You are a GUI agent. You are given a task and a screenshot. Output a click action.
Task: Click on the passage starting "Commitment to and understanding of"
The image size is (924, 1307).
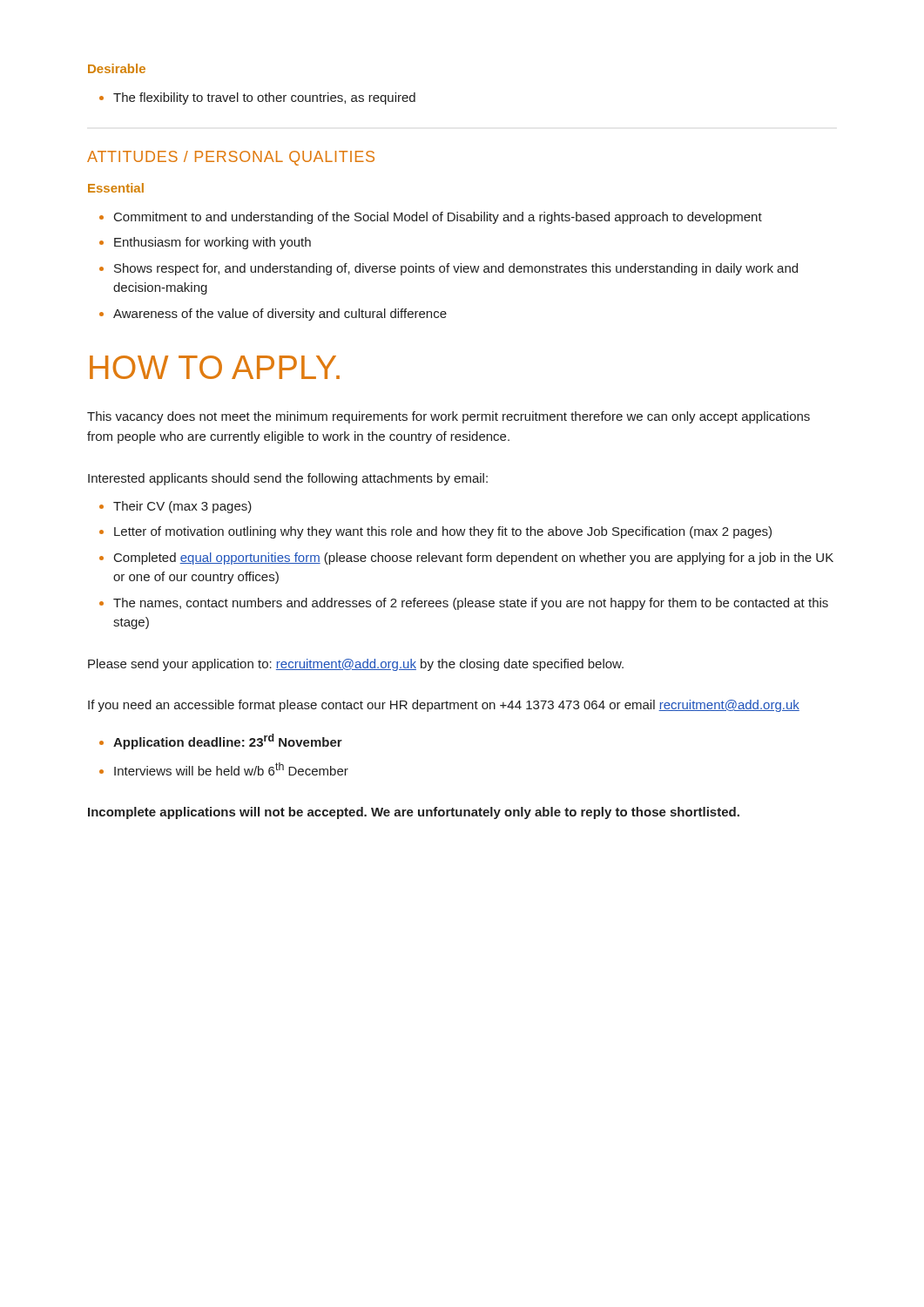(x=462, y=217)
